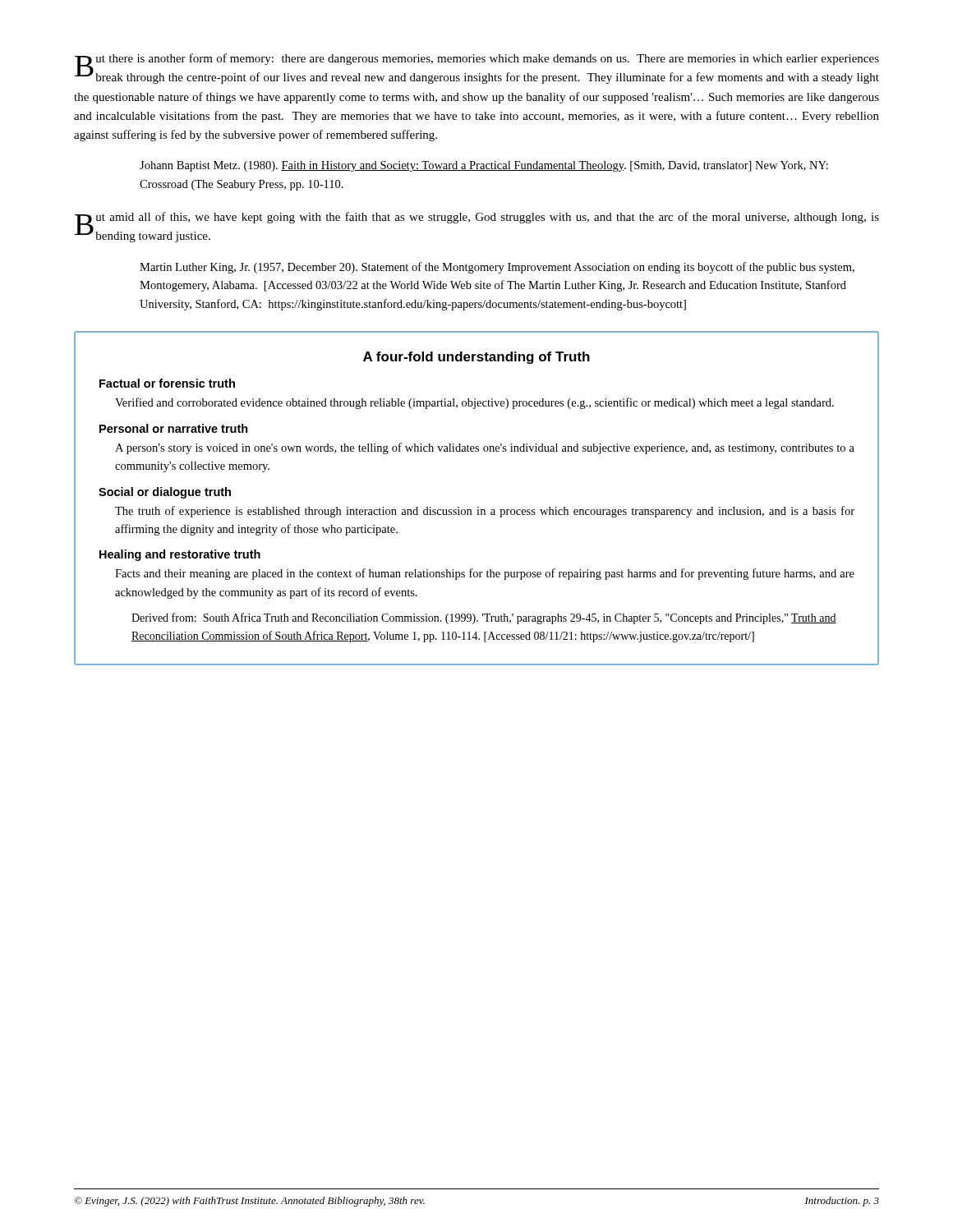Click on the title containing "A four-fold understanding of Truth"
Image resolution: width=953 pixels, height=1232 pixels.
tap(476, 357)
